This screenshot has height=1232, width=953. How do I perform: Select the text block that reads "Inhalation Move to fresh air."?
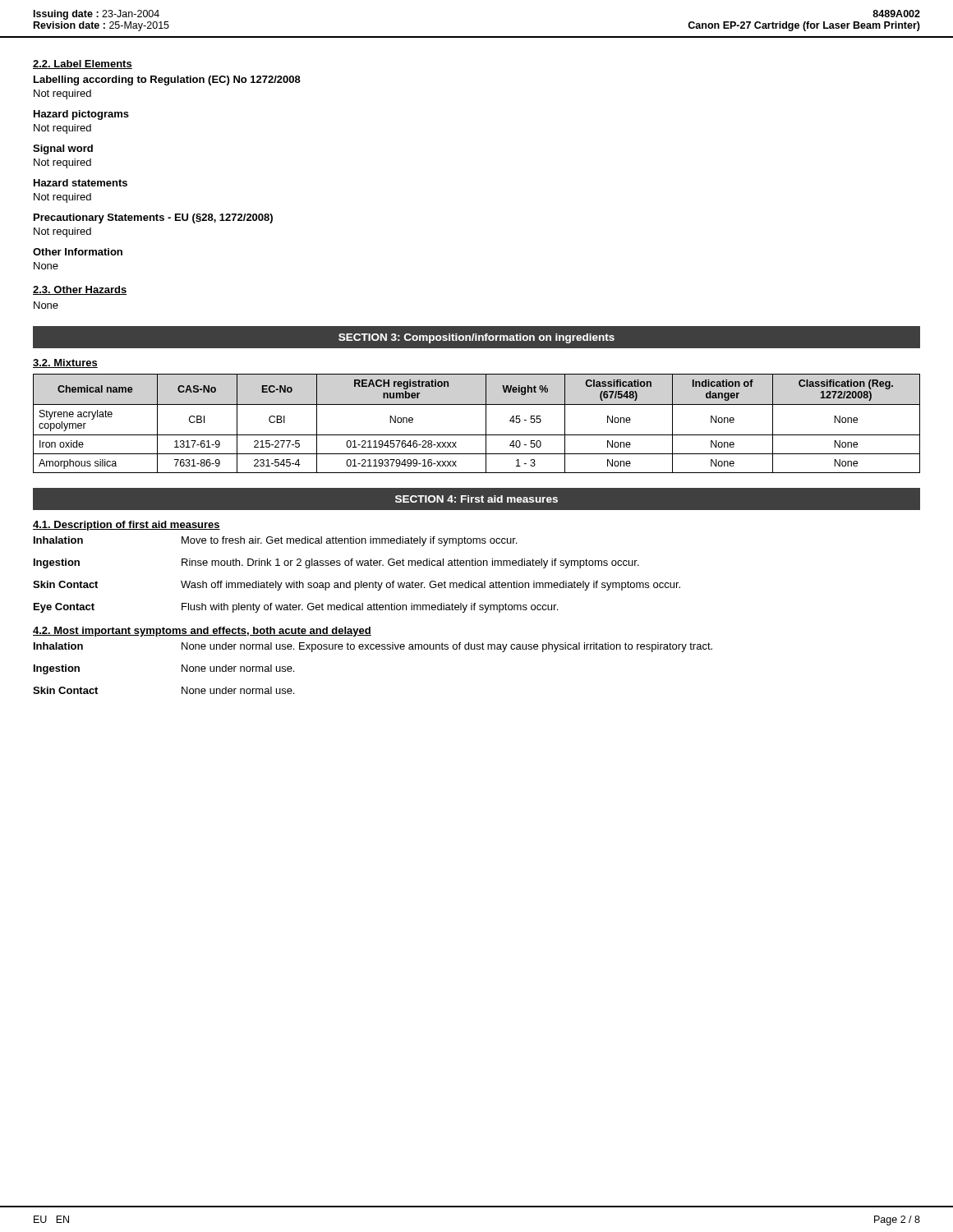coord(476,540)
